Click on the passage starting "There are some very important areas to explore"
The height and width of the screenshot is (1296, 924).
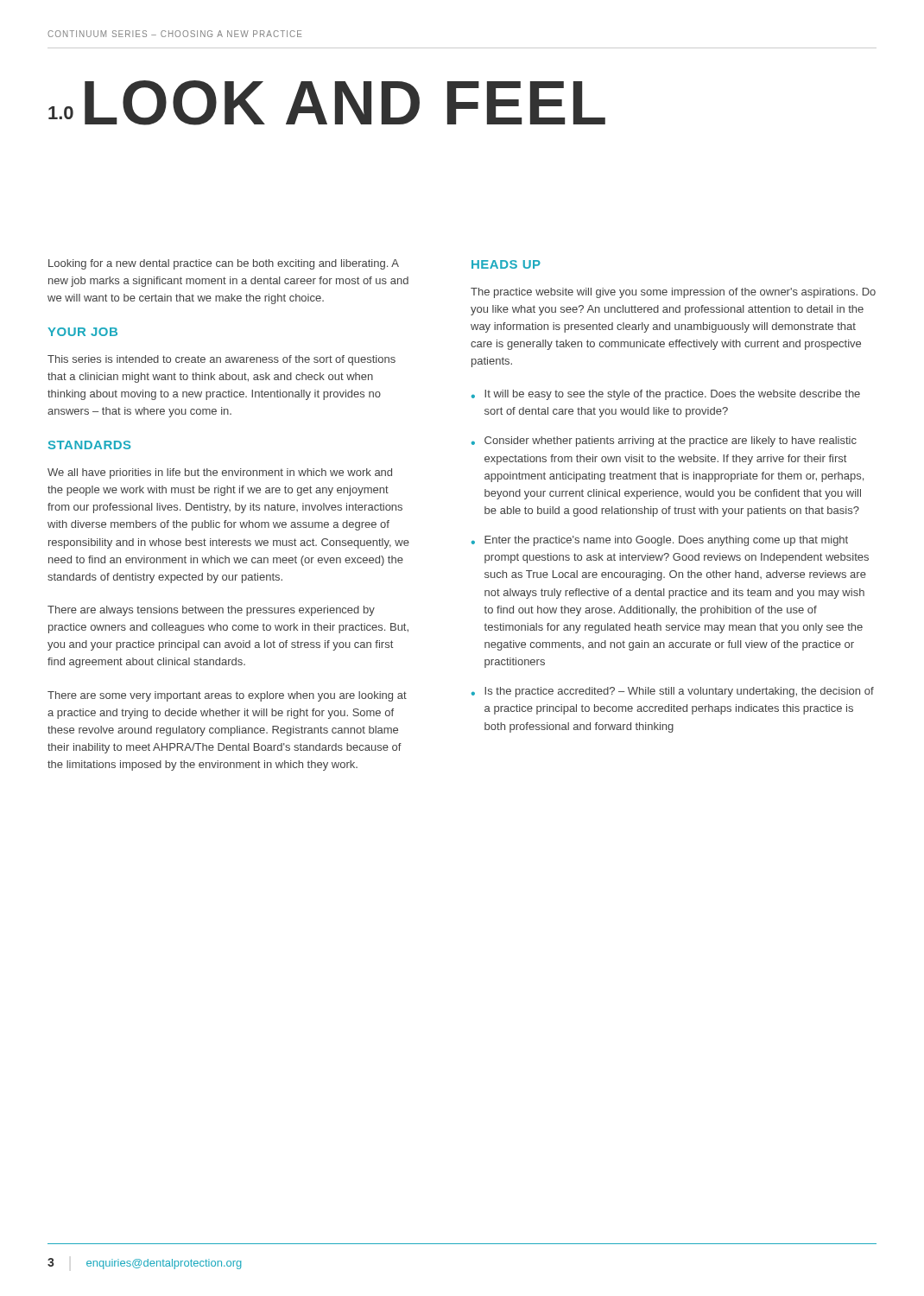pos(227,729)
